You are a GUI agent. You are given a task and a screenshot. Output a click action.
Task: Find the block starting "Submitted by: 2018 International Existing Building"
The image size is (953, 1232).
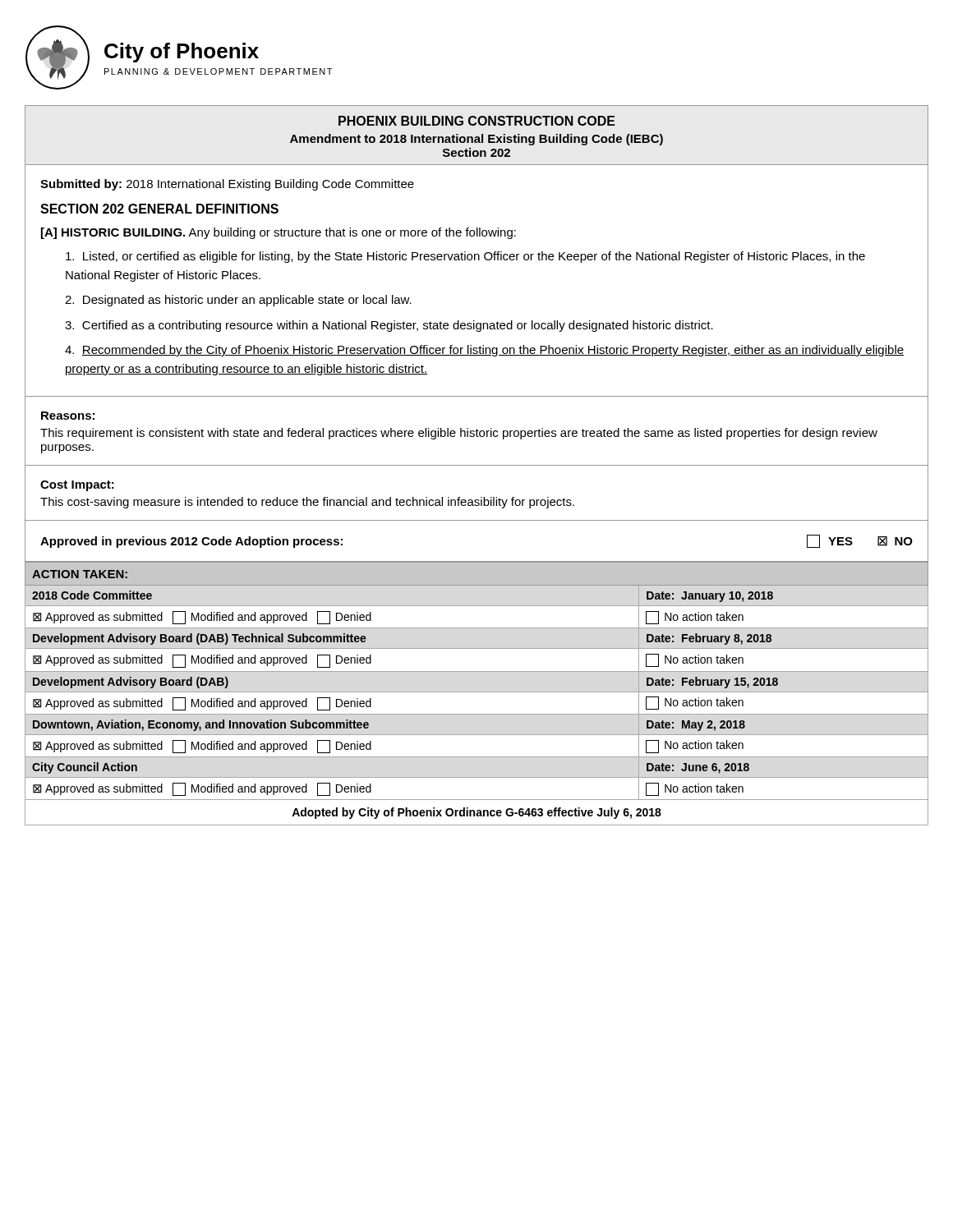point(227,184)
